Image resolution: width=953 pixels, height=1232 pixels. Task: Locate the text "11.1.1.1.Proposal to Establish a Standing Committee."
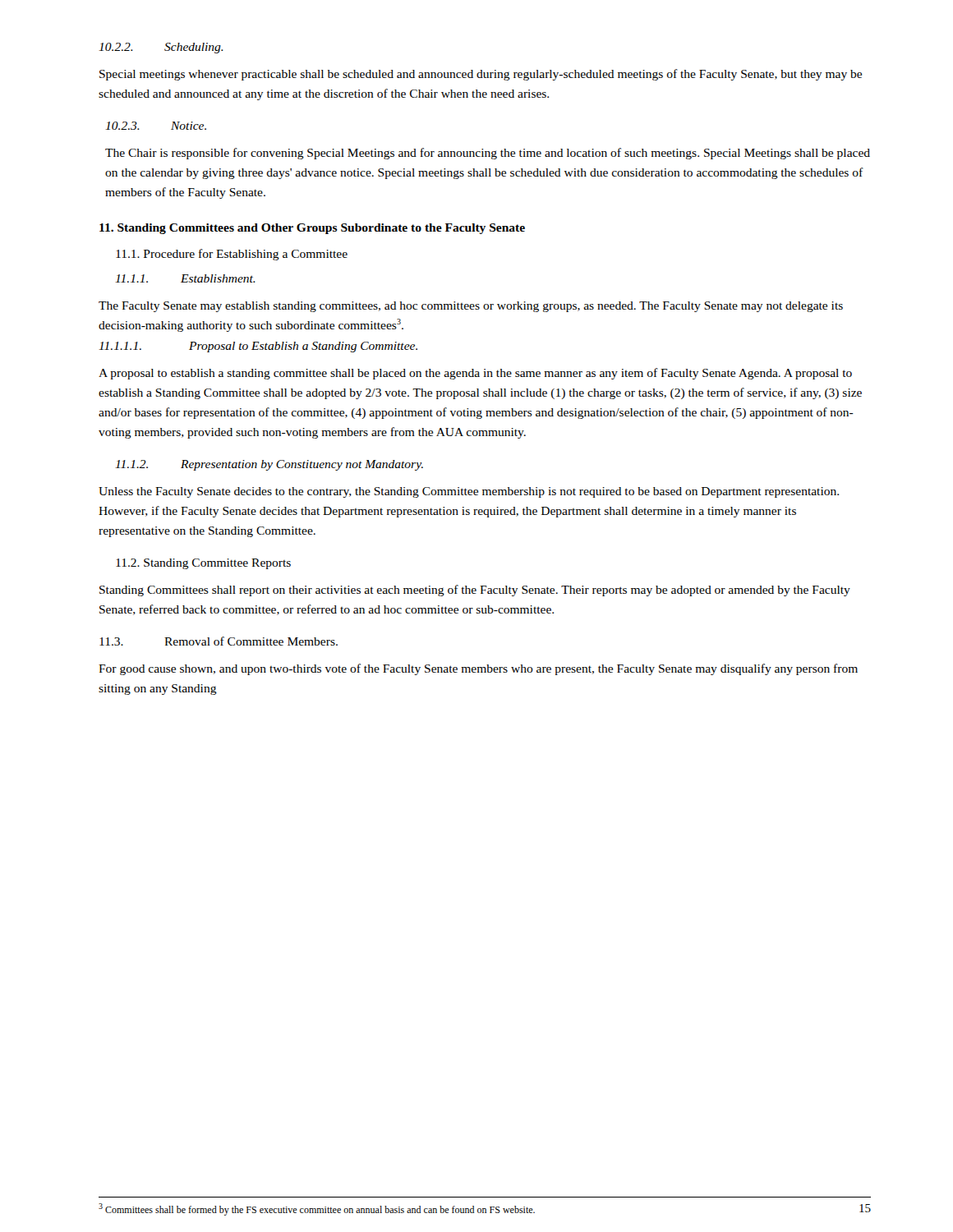[x=258, y=346]
